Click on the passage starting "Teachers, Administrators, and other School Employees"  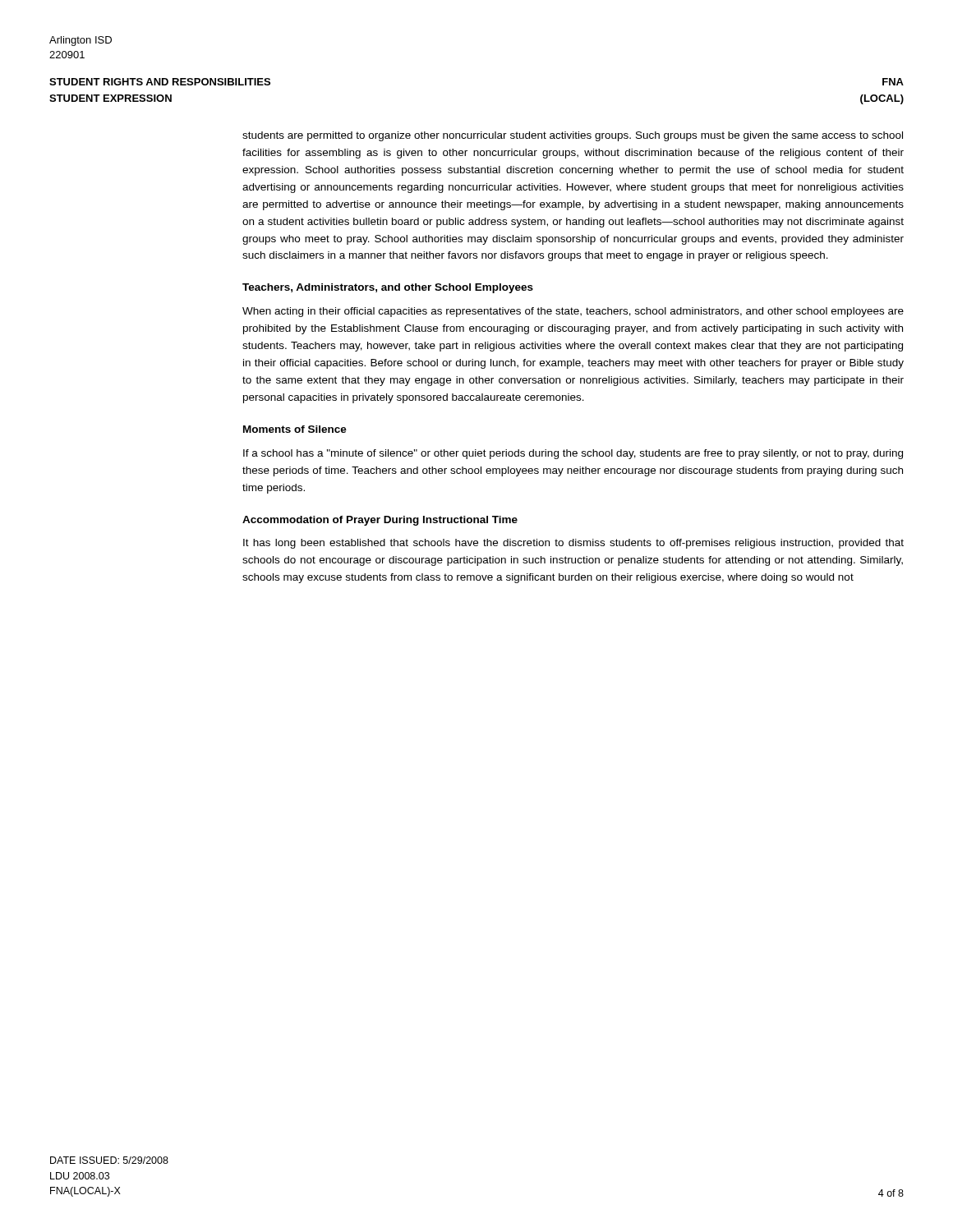[x=388, y=287]
